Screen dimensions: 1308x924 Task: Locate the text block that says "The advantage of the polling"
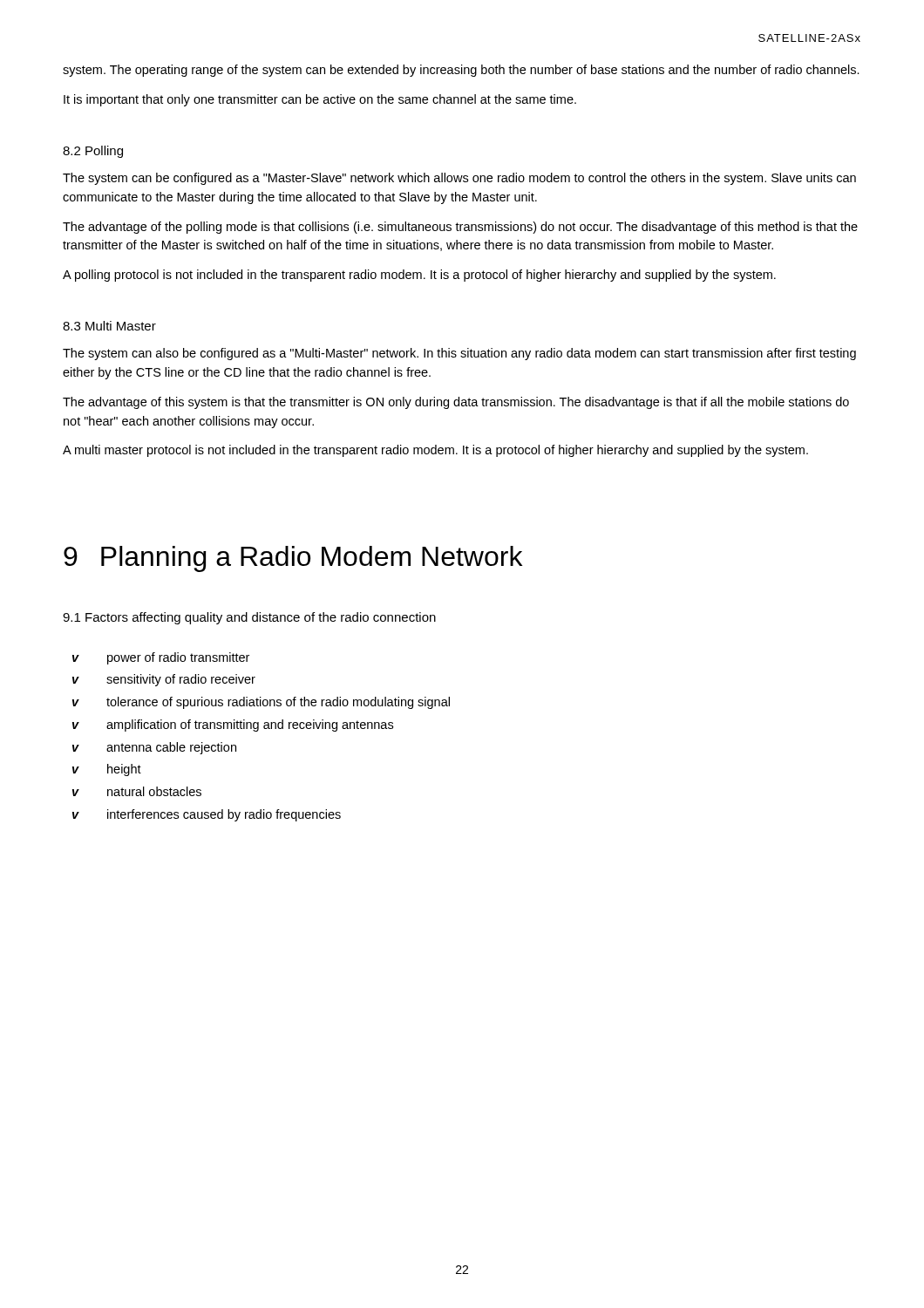click(462, 236)
